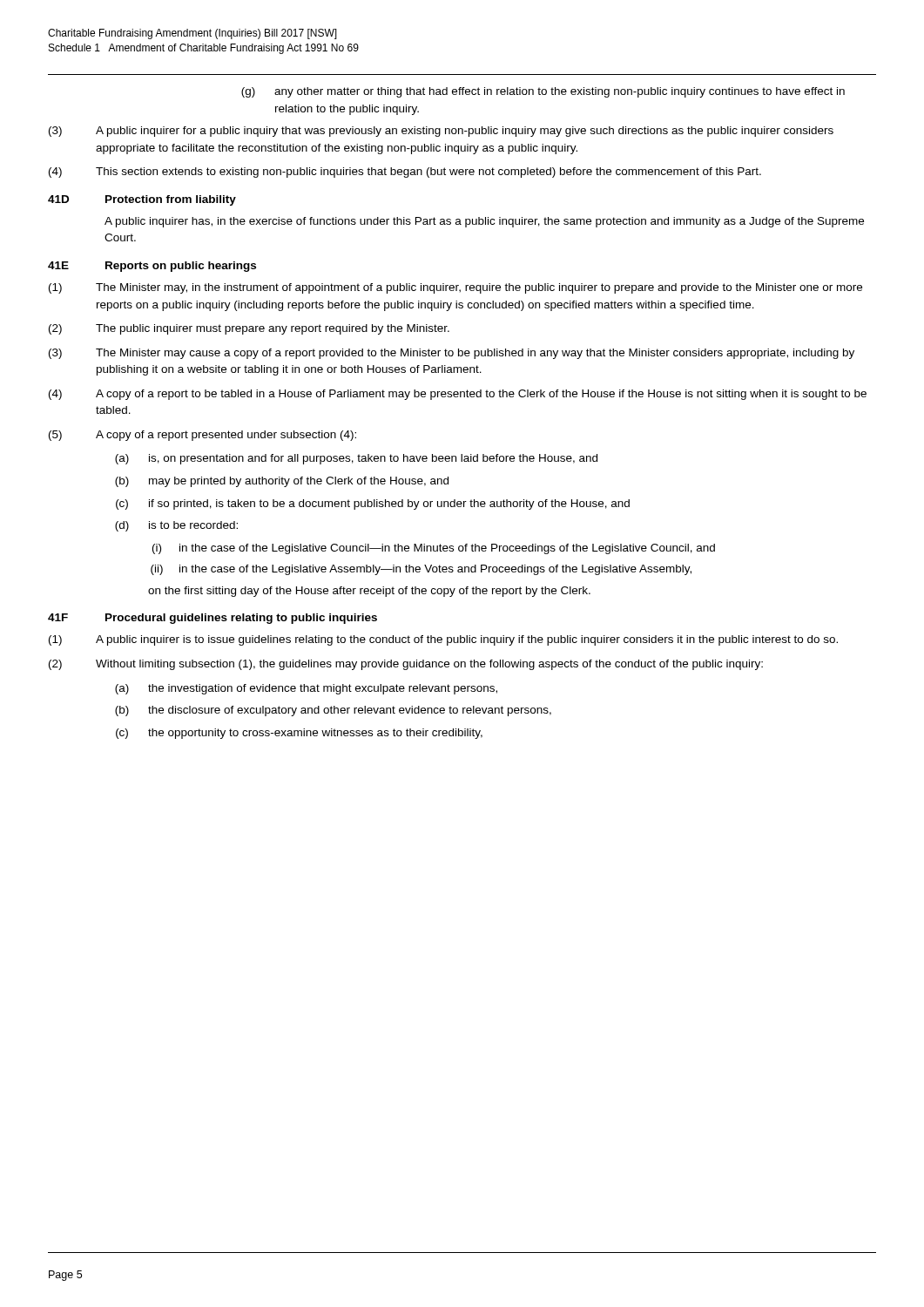Click on the list item that says "(5) A copy of a"
The width and height of the screenshot is (924, 1307).
point(202,436)
